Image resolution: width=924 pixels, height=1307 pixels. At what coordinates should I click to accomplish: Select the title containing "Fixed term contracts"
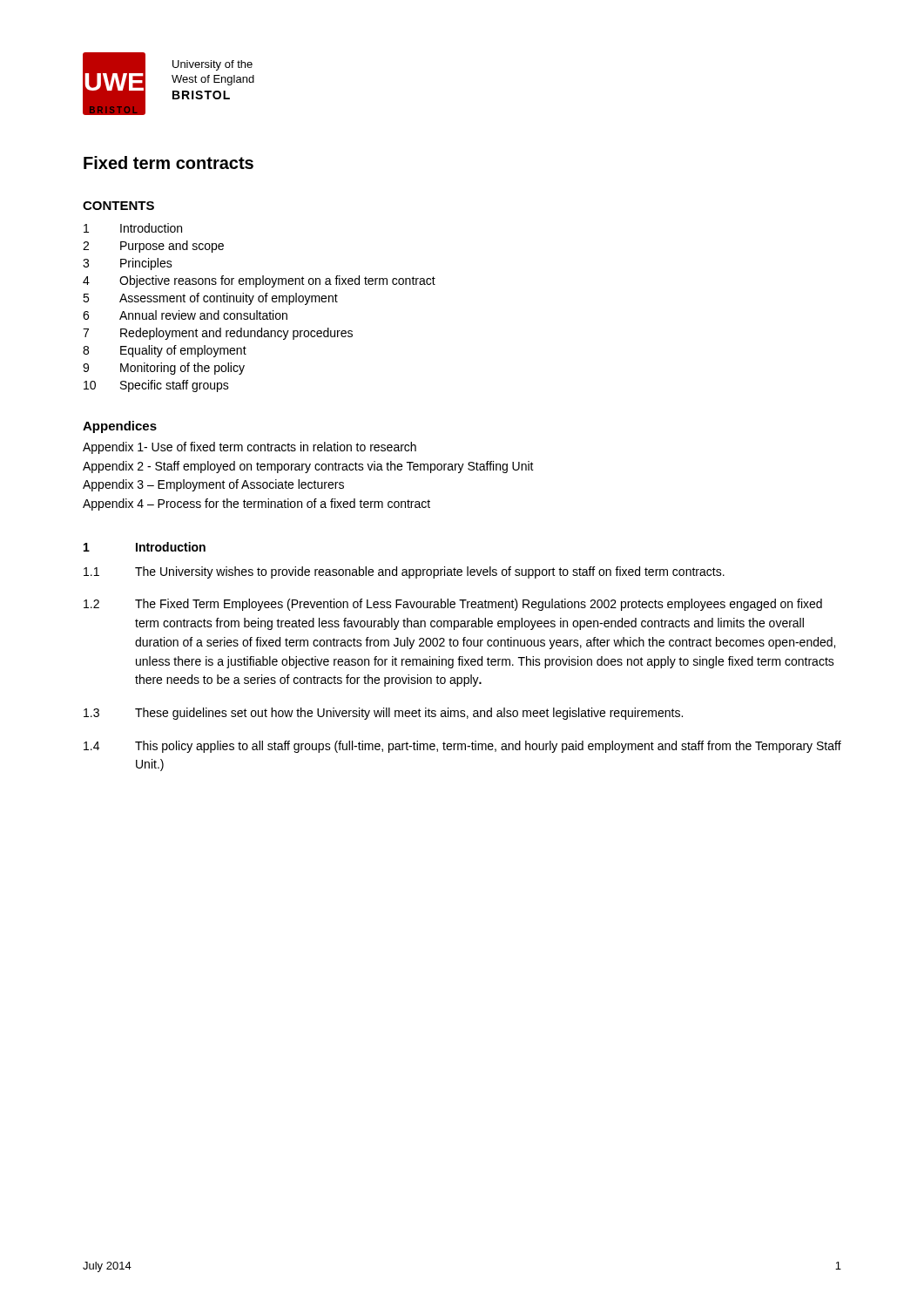pyautogui.click(x=168, y=163)
